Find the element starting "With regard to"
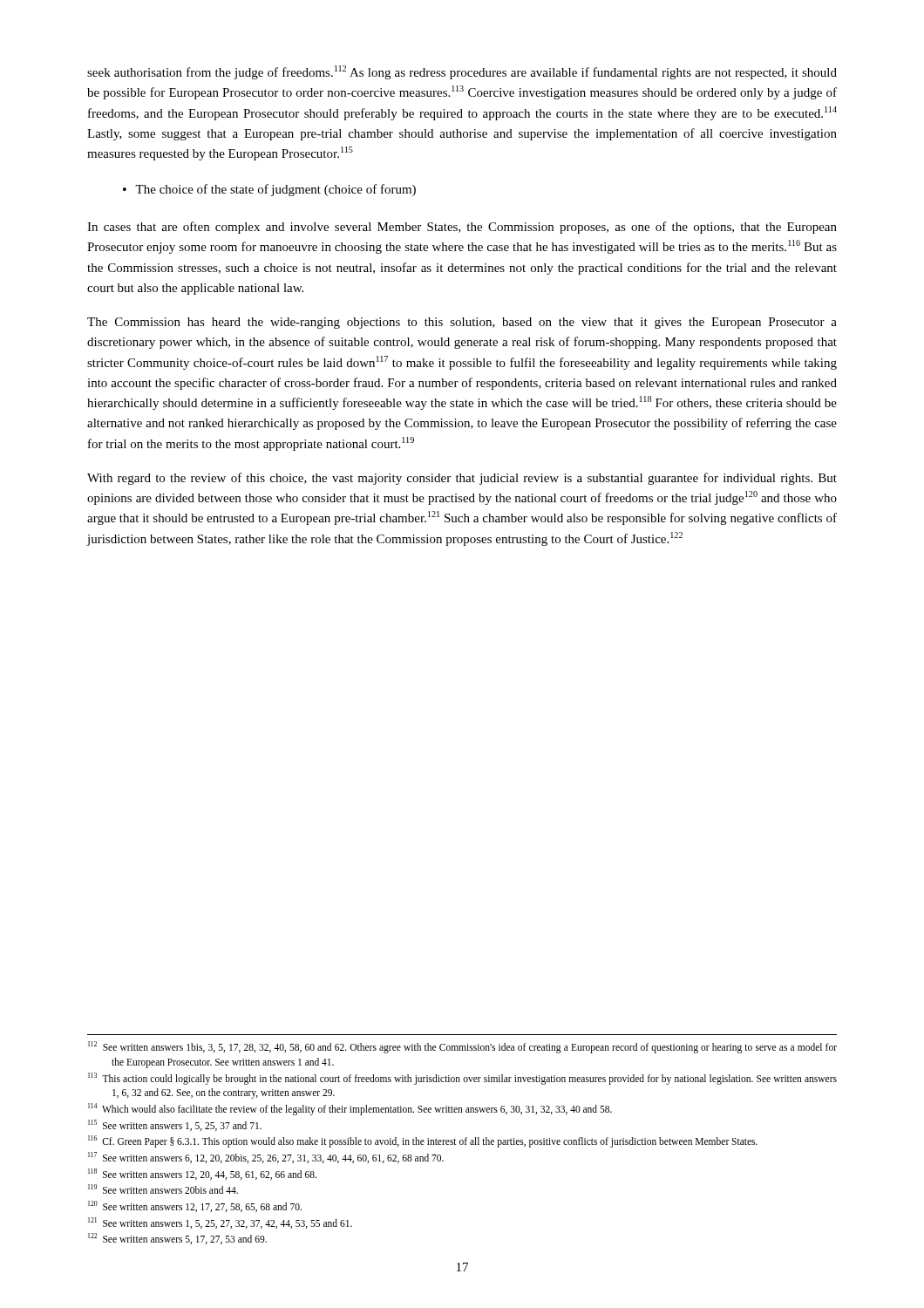The width and height of the screenshot is (924, 1308). click(x=462, y=508)
